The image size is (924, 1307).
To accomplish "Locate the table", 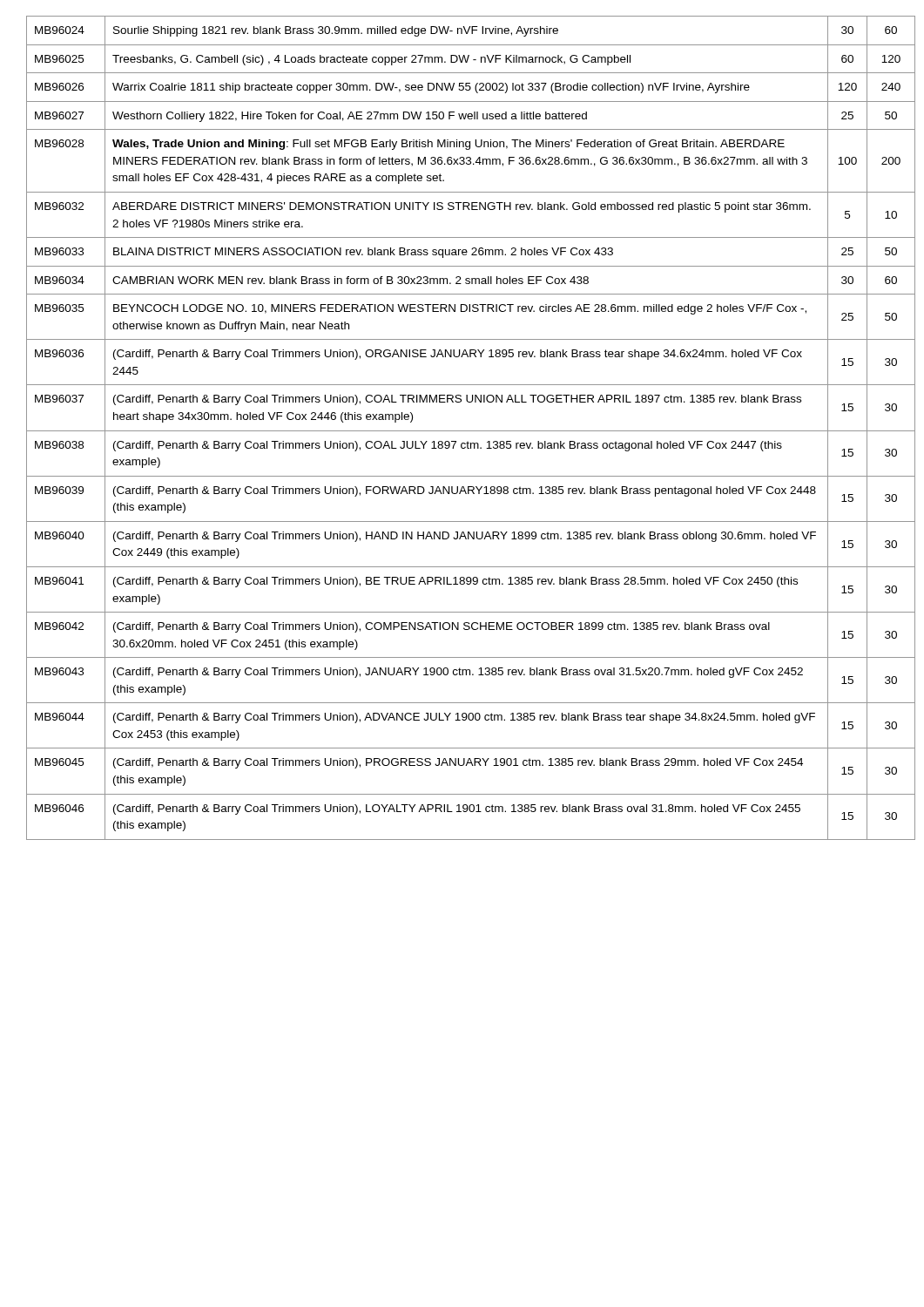I will [x=462, y=428].
